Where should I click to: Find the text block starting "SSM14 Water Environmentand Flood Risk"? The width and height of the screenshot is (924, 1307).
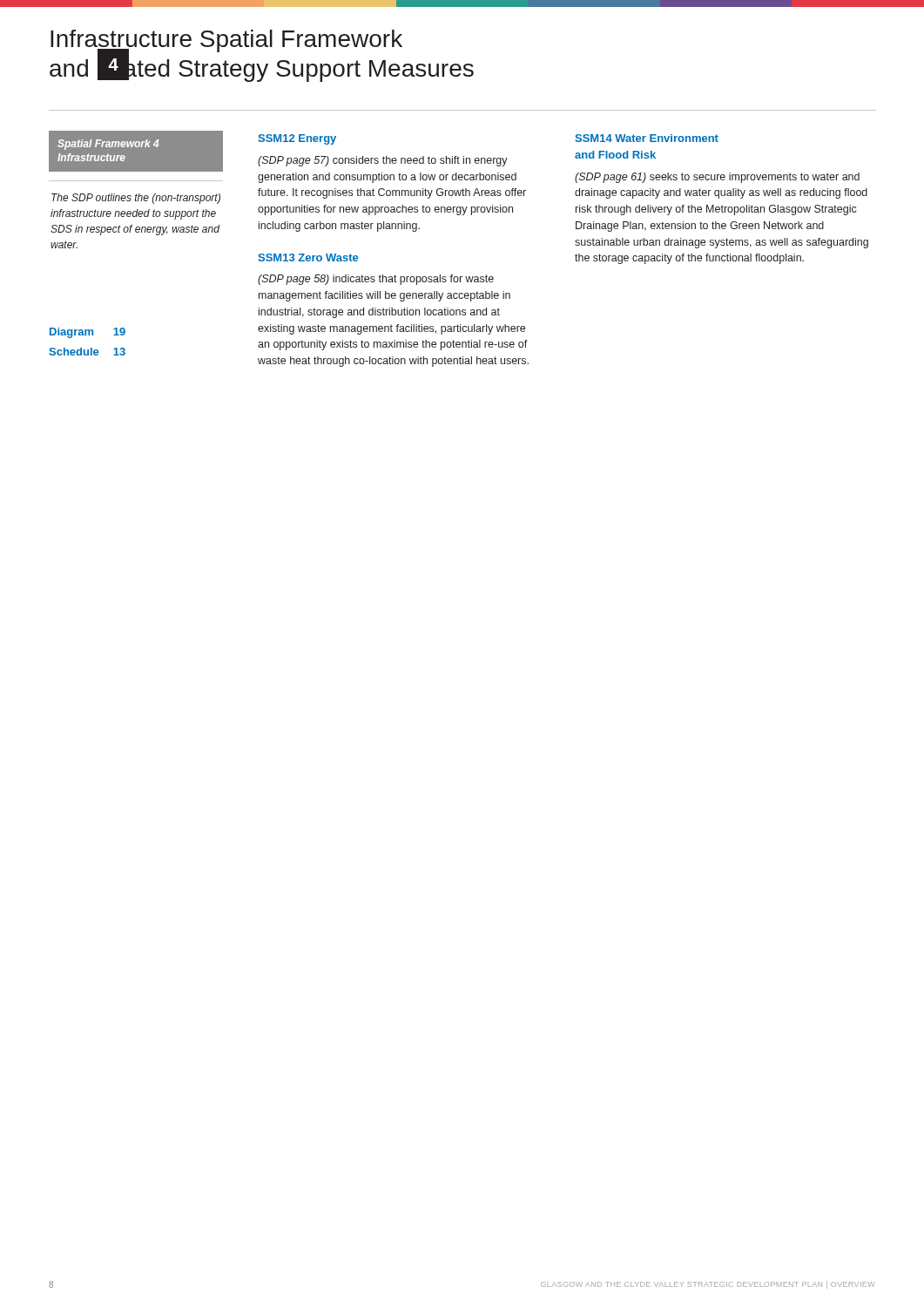pos(647,146)
